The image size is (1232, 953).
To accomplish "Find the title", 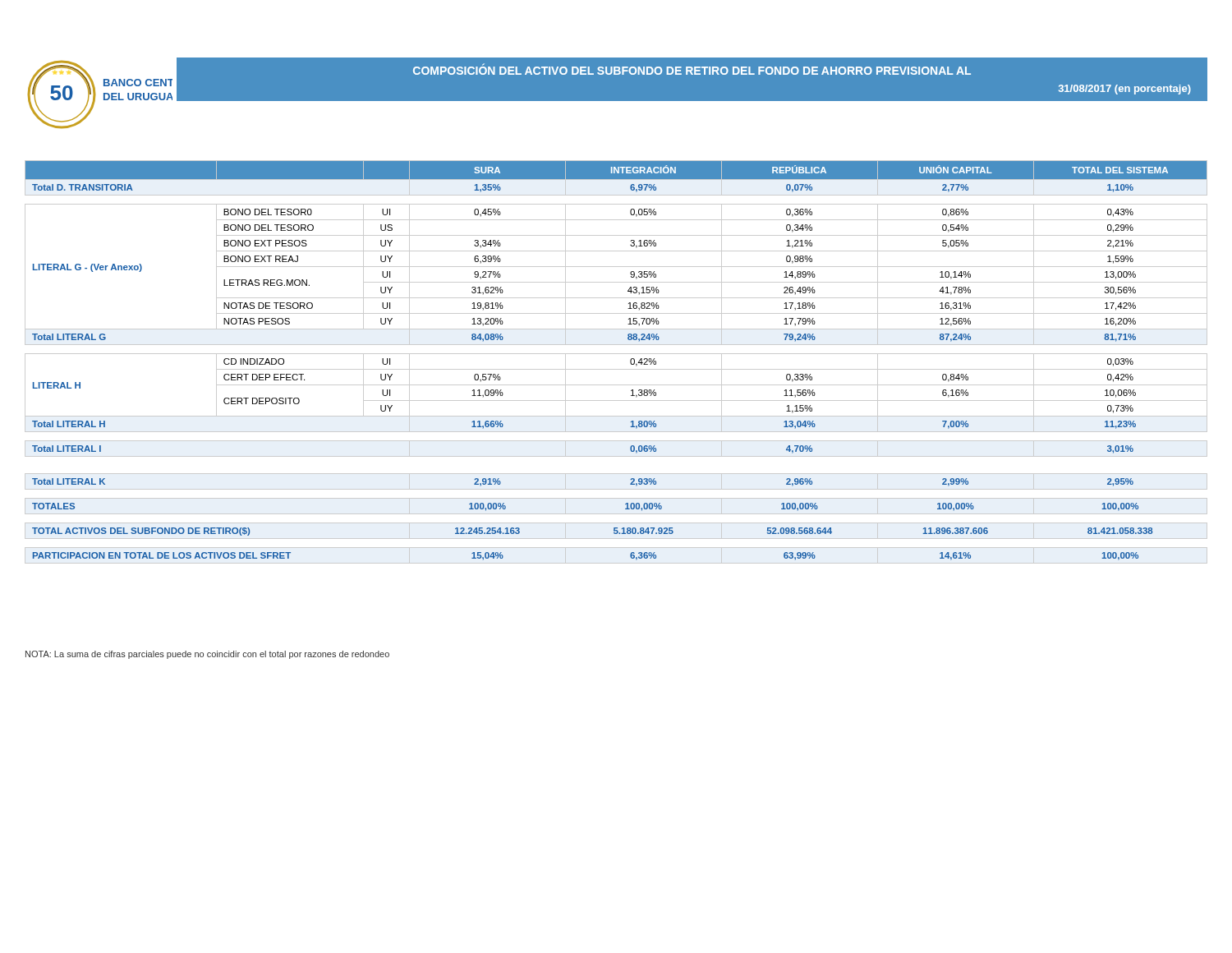I will tap(692, 79).
